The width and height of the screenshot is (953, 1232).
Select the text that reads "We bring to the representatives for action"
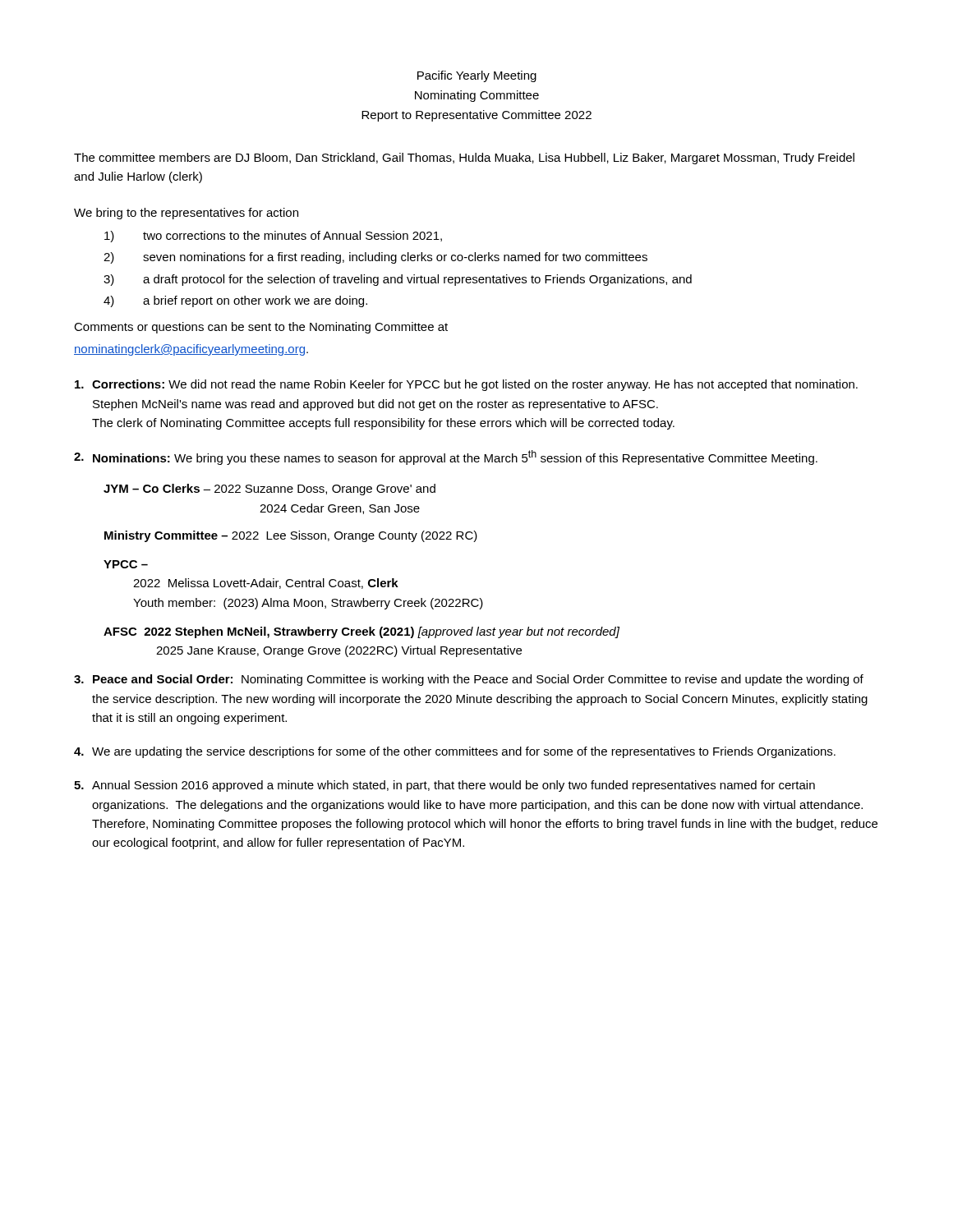(187, 212)
